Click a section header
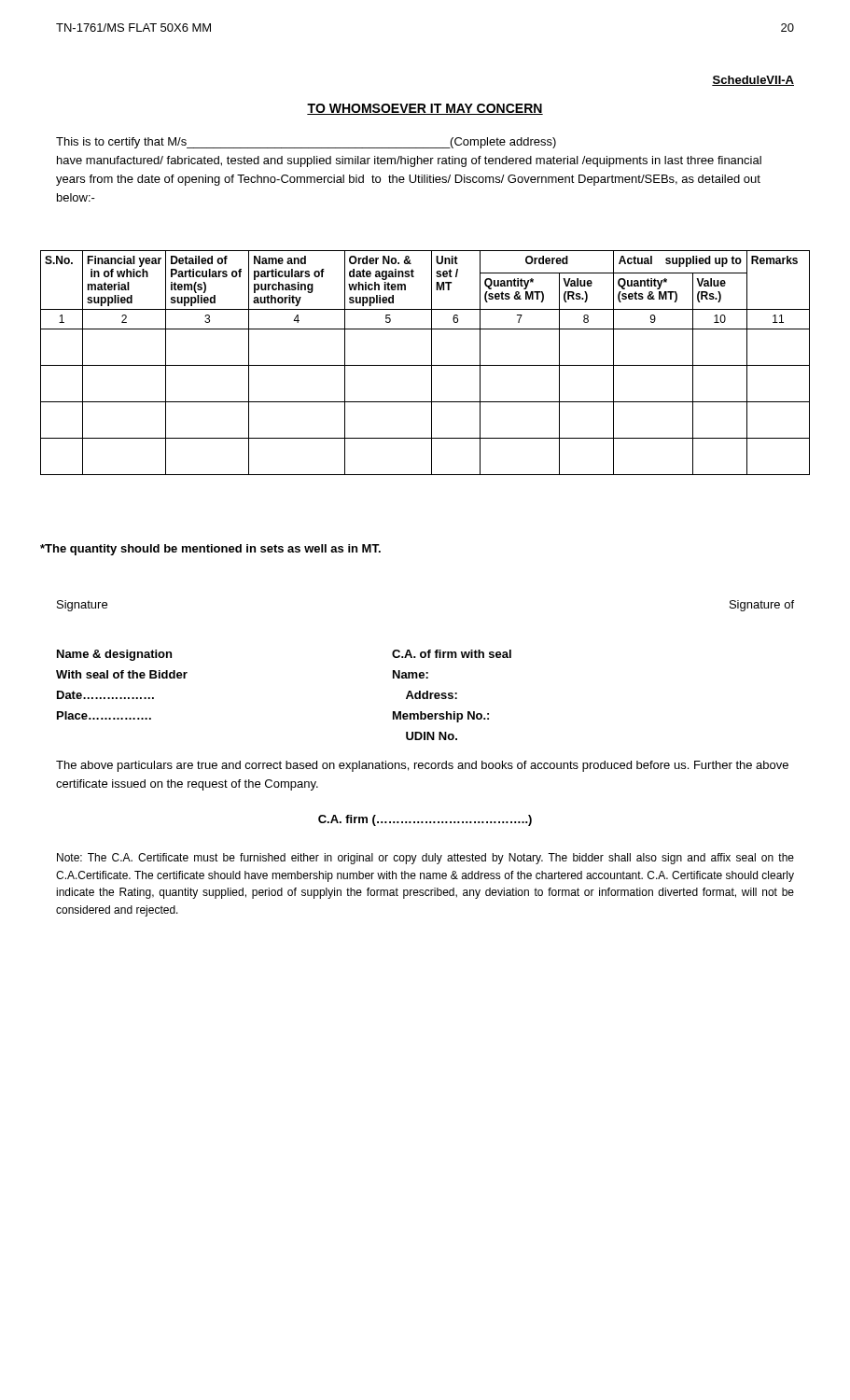Viewport: 850px width, 1400px height. tap(753, 80)
